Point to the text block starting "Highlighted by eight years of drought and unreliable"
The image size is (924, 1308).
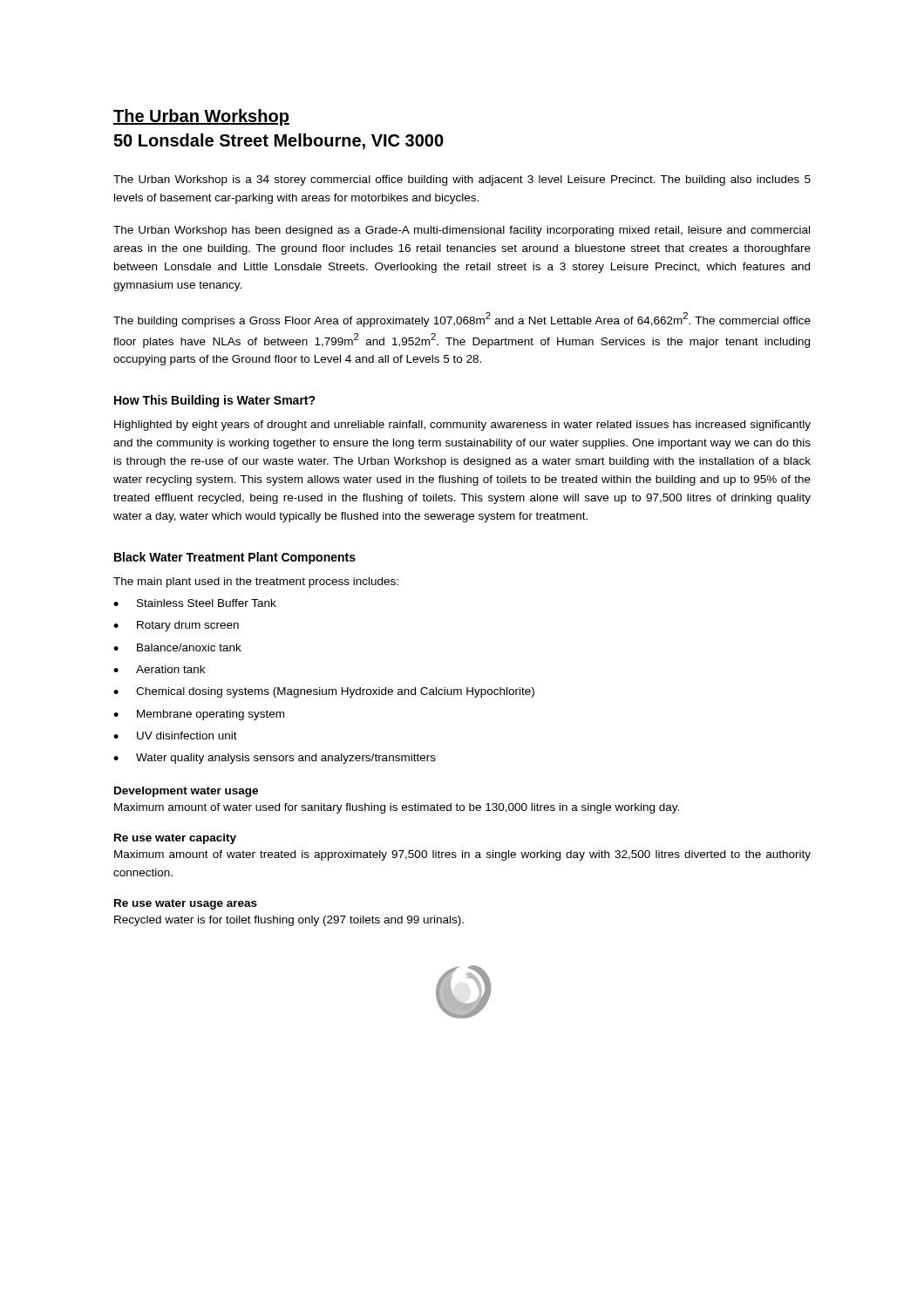[462, 470]
